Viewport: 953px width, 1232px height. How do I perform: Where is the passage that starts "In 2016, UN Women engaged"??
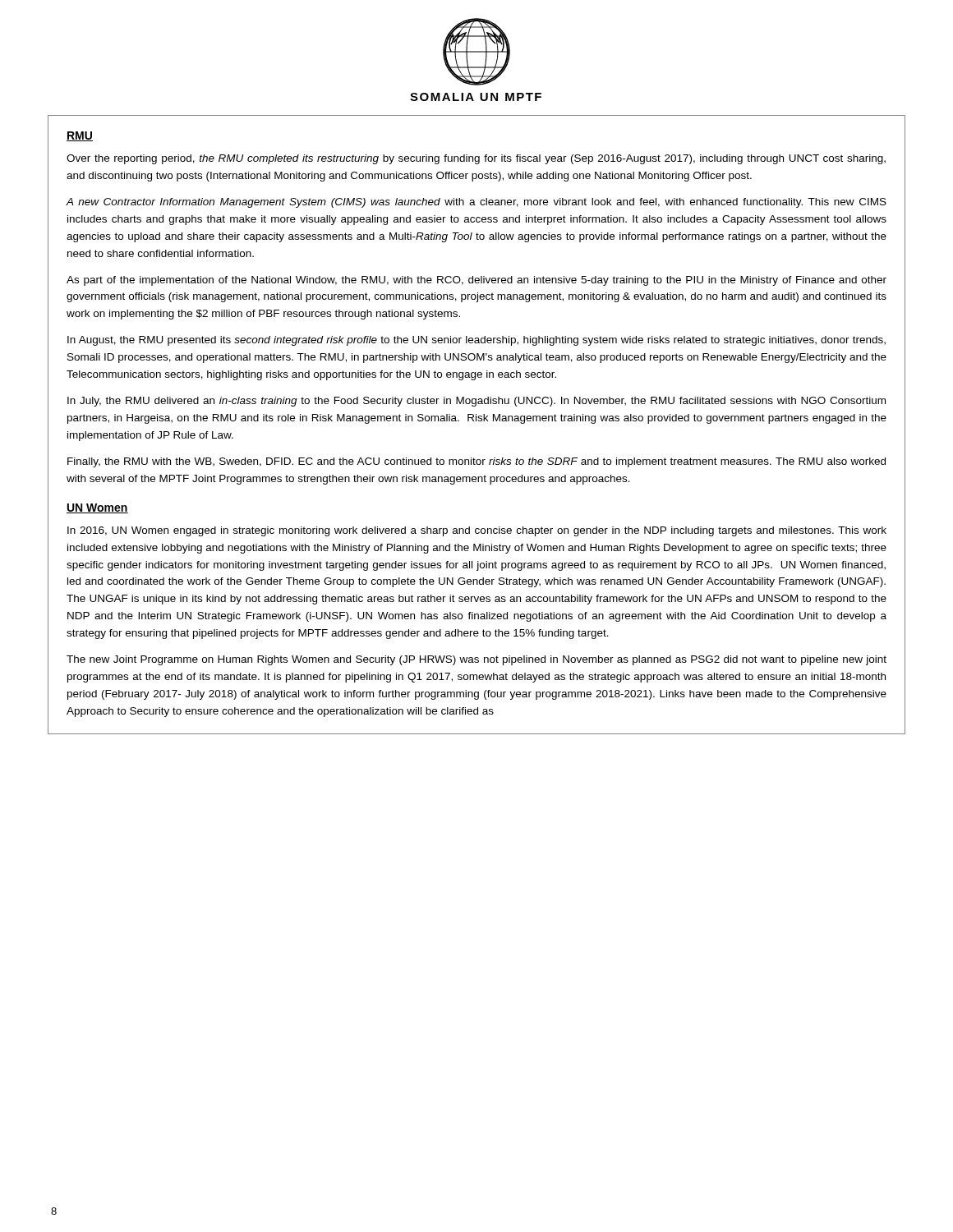(476, 581)
